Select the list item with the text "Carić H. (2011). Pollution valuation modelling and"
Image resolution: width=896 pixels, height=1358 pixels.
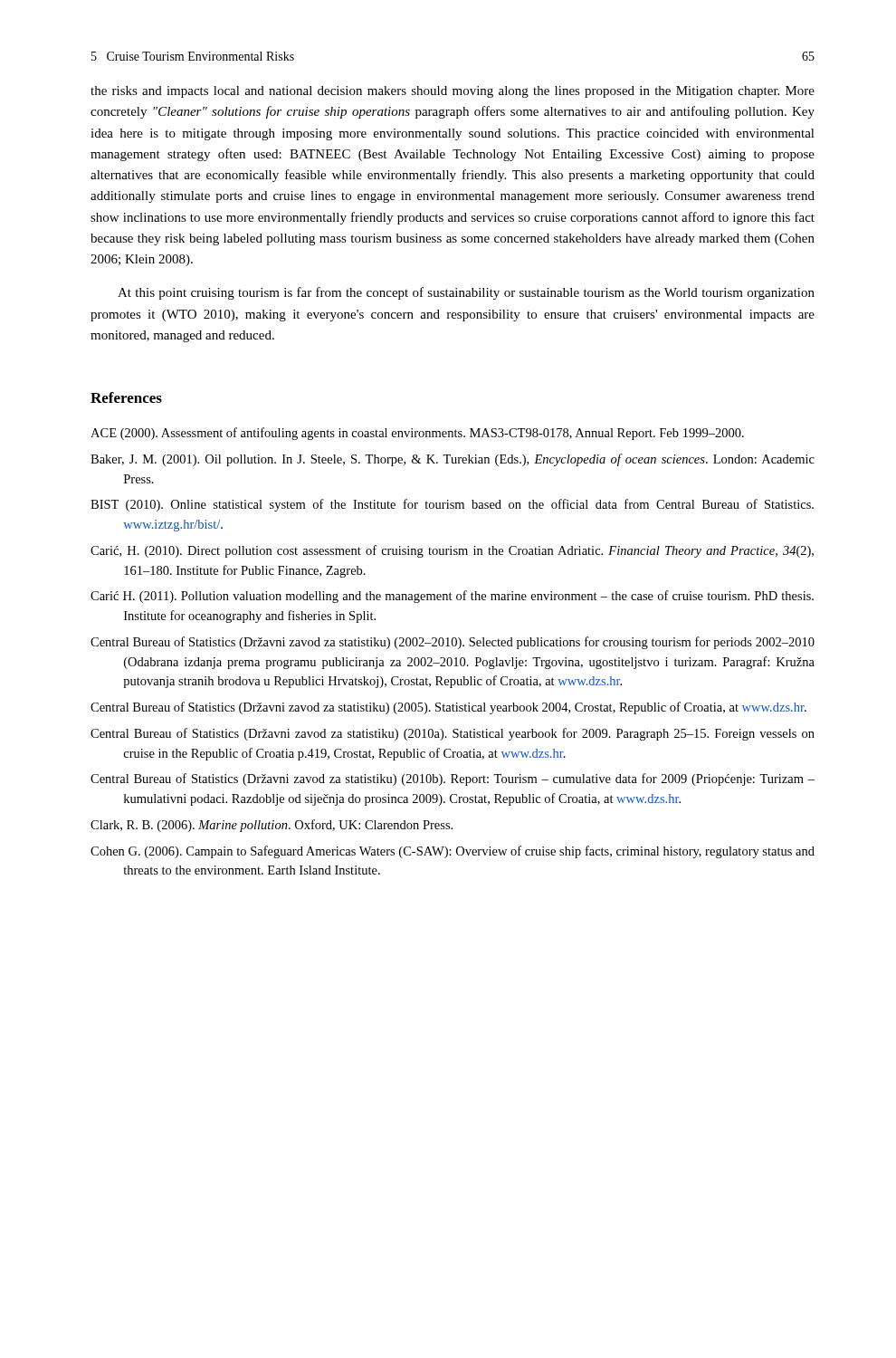[453, 606]
